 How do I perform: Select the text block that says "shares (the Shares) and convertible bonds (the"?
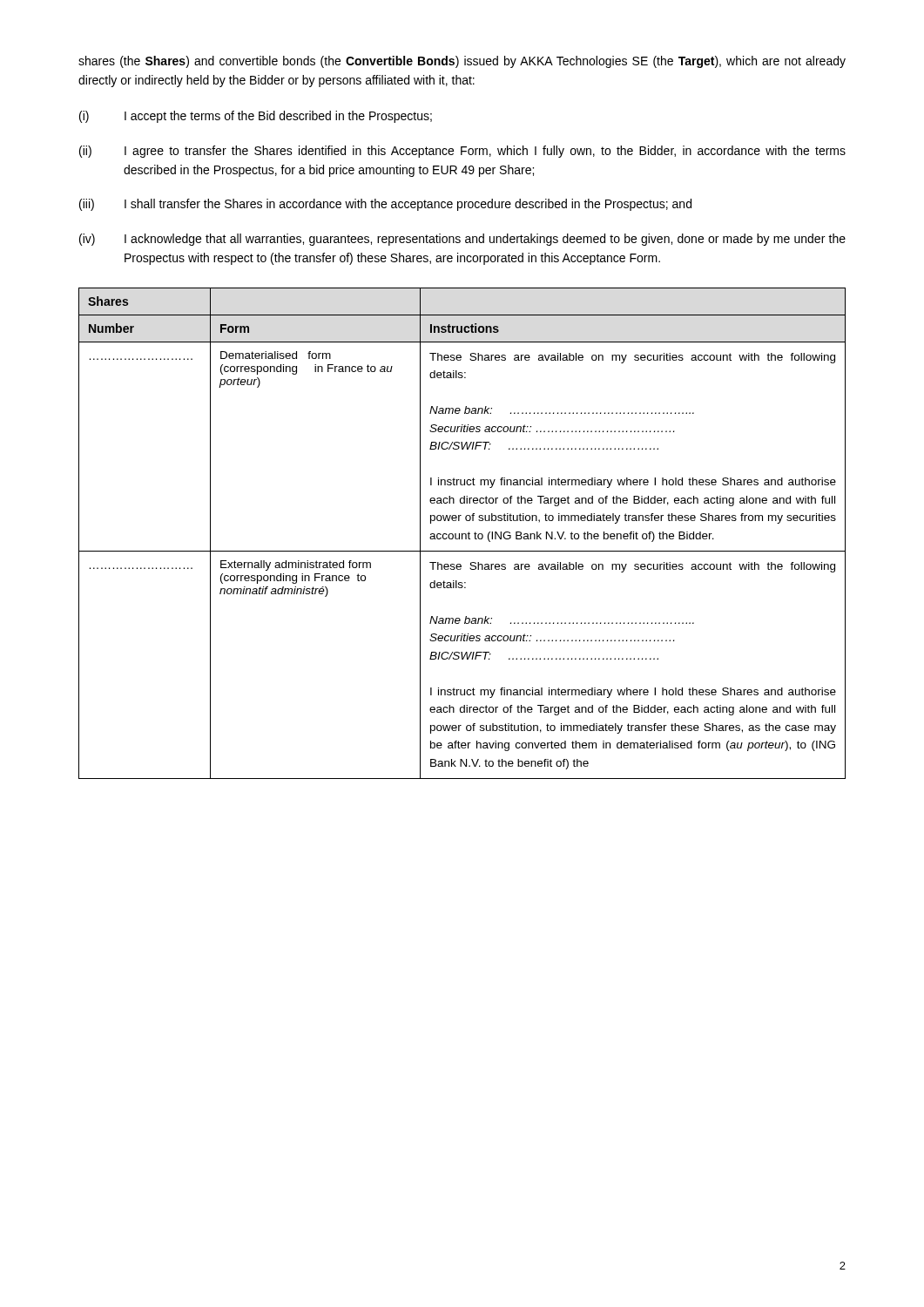point(462,70)
